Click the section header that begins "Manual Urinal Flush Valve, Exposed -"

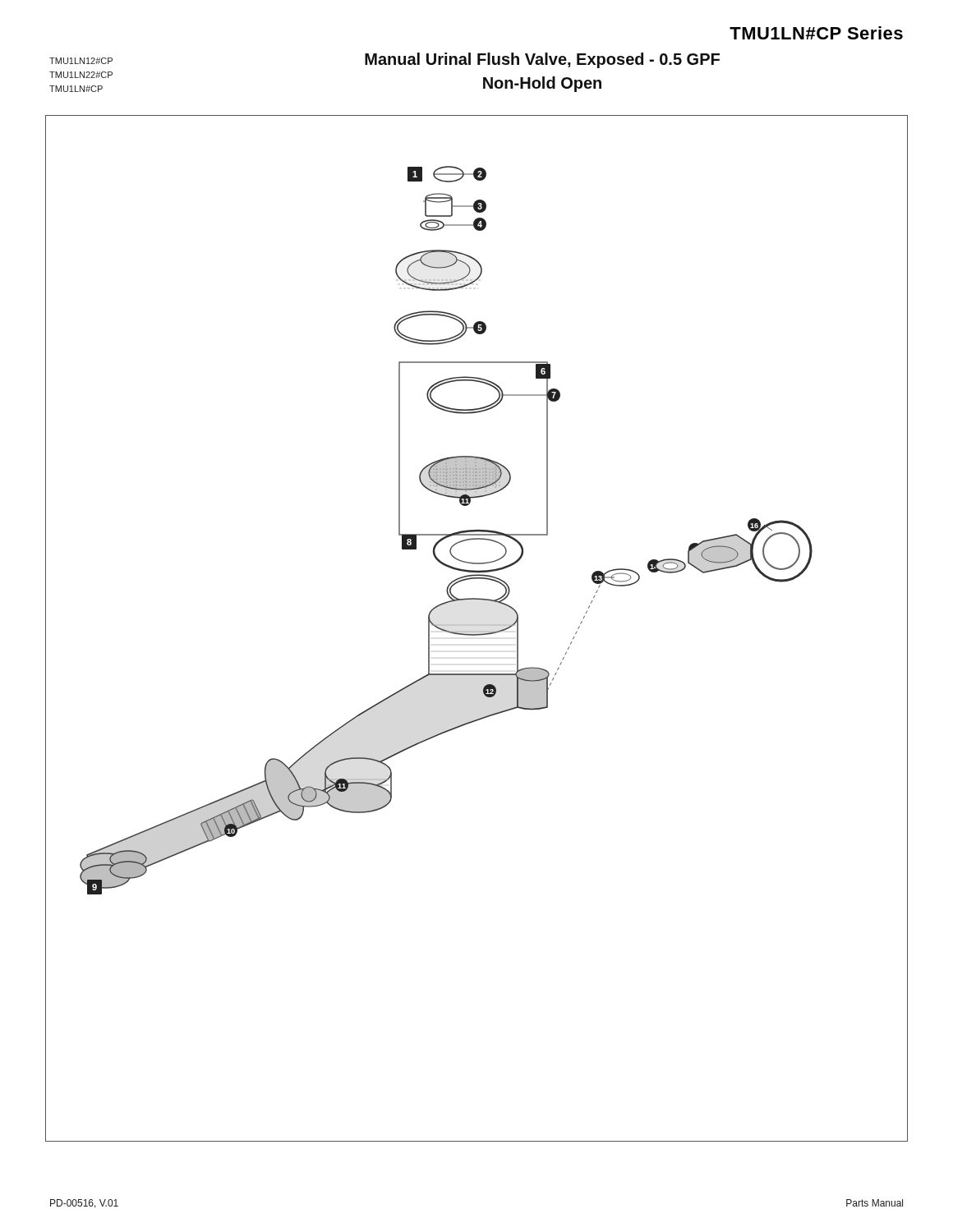pyautogui.click(x=542, y=71)
